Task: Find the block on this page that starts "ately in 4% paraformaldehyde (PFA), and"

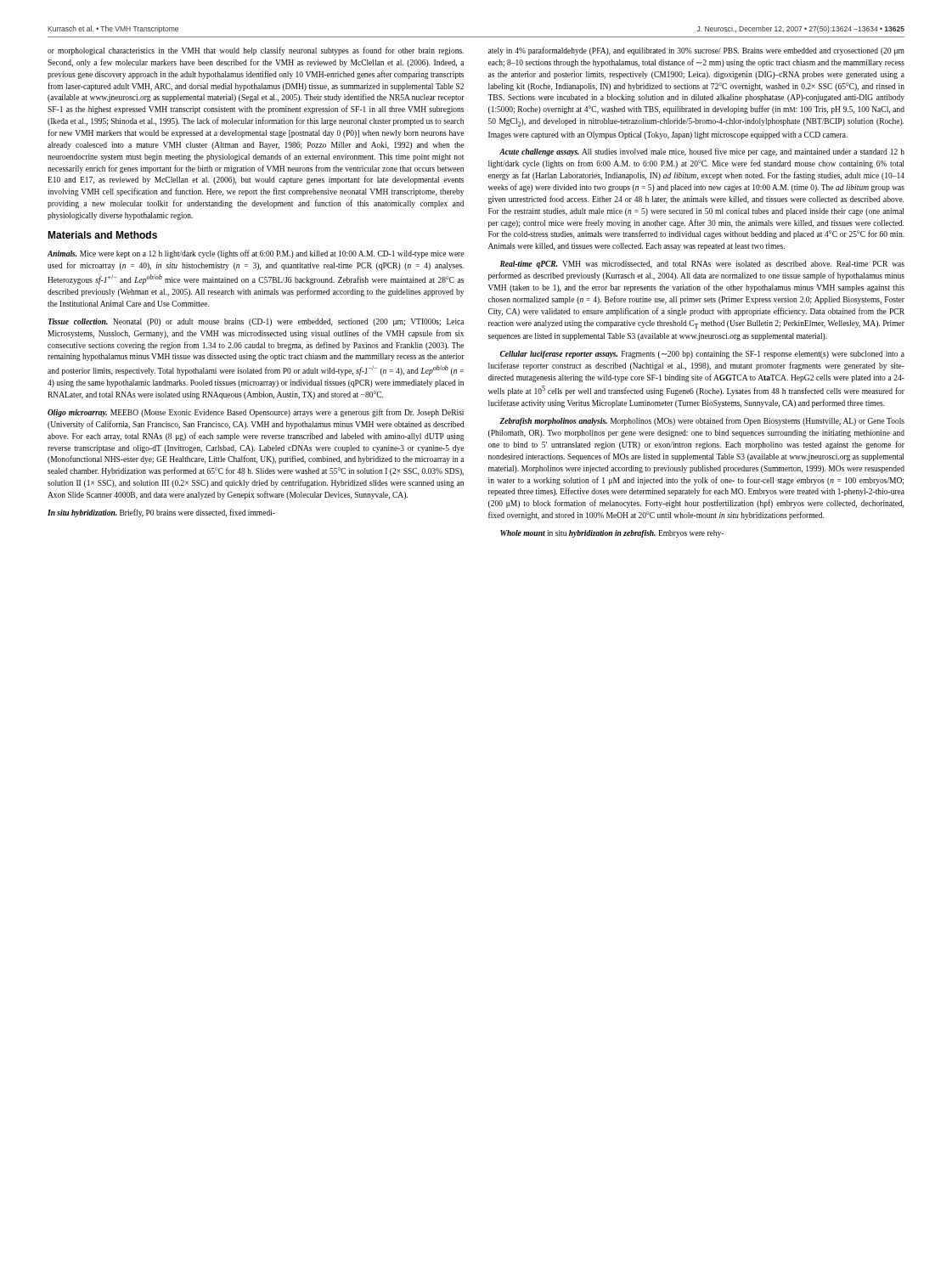Action: tap(696, 94)
